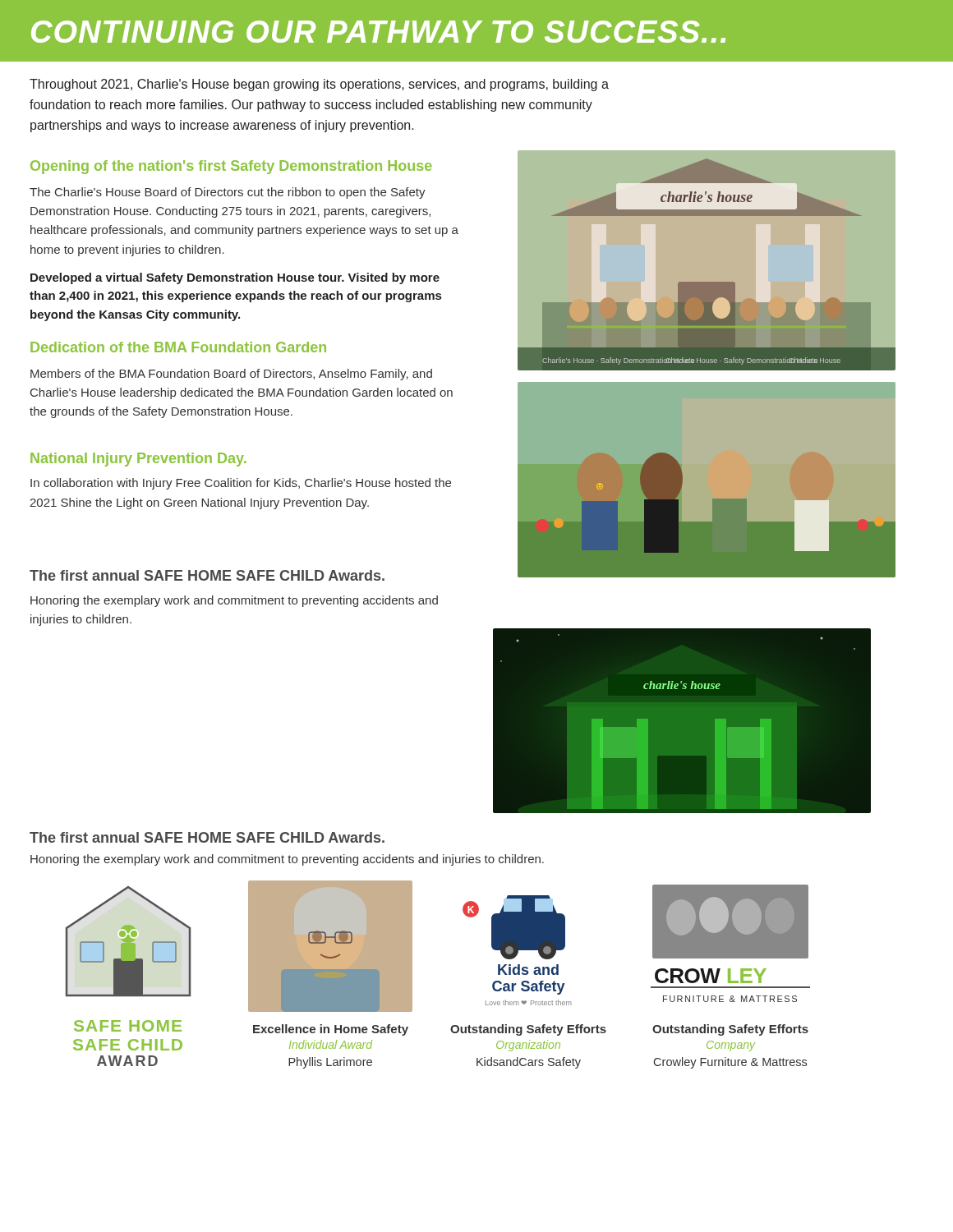Locate the block of text that opens with "Outstanding Safety Efforts Company Crowley Furniture"

(x=730, y=1045)
